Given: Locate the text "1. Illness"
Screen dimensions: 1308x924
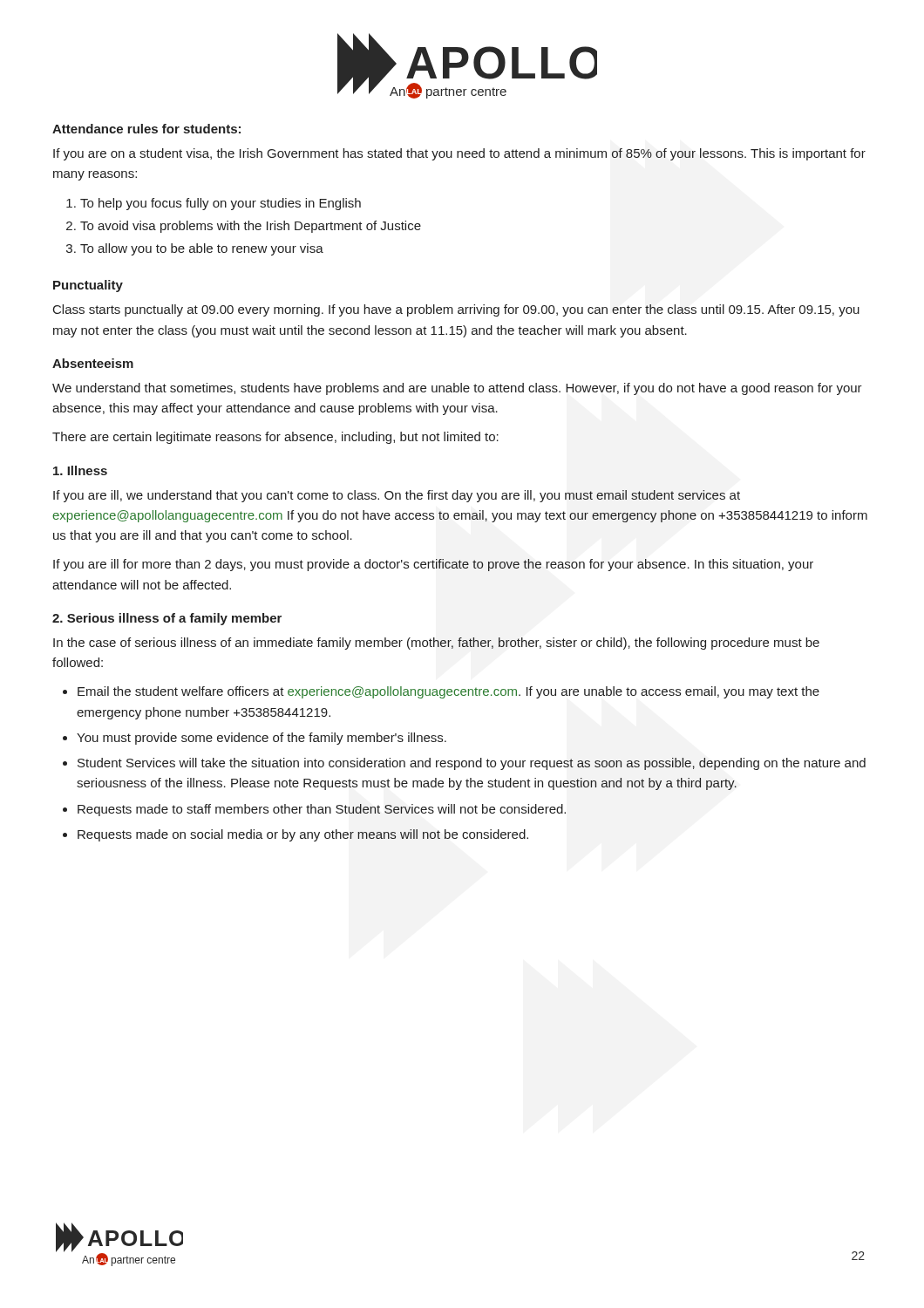Looking at the screenshot, I should 80,470.
